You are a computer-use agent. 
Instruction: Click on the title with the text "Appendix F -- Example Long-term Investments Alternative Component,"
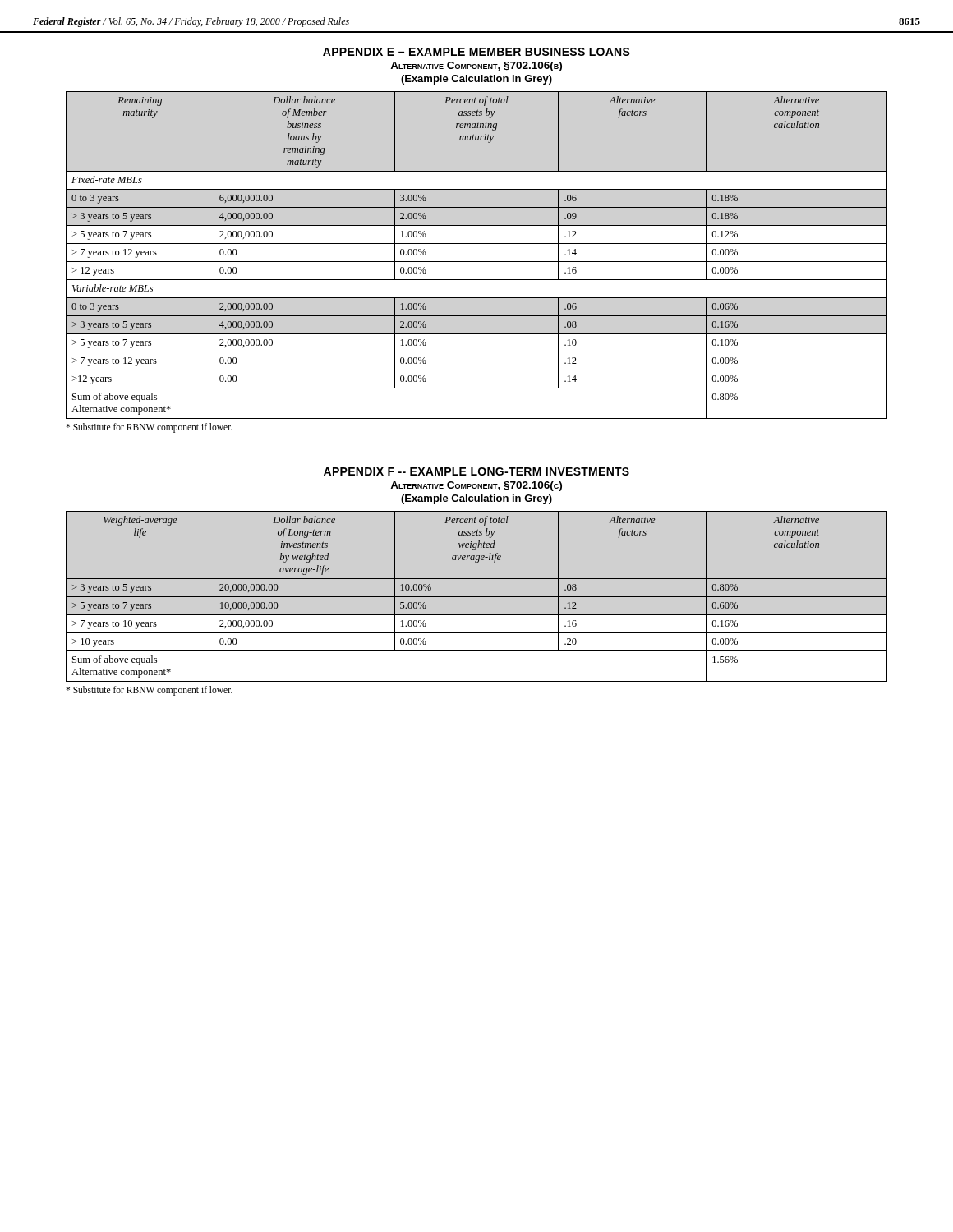(x=476, y=485)
